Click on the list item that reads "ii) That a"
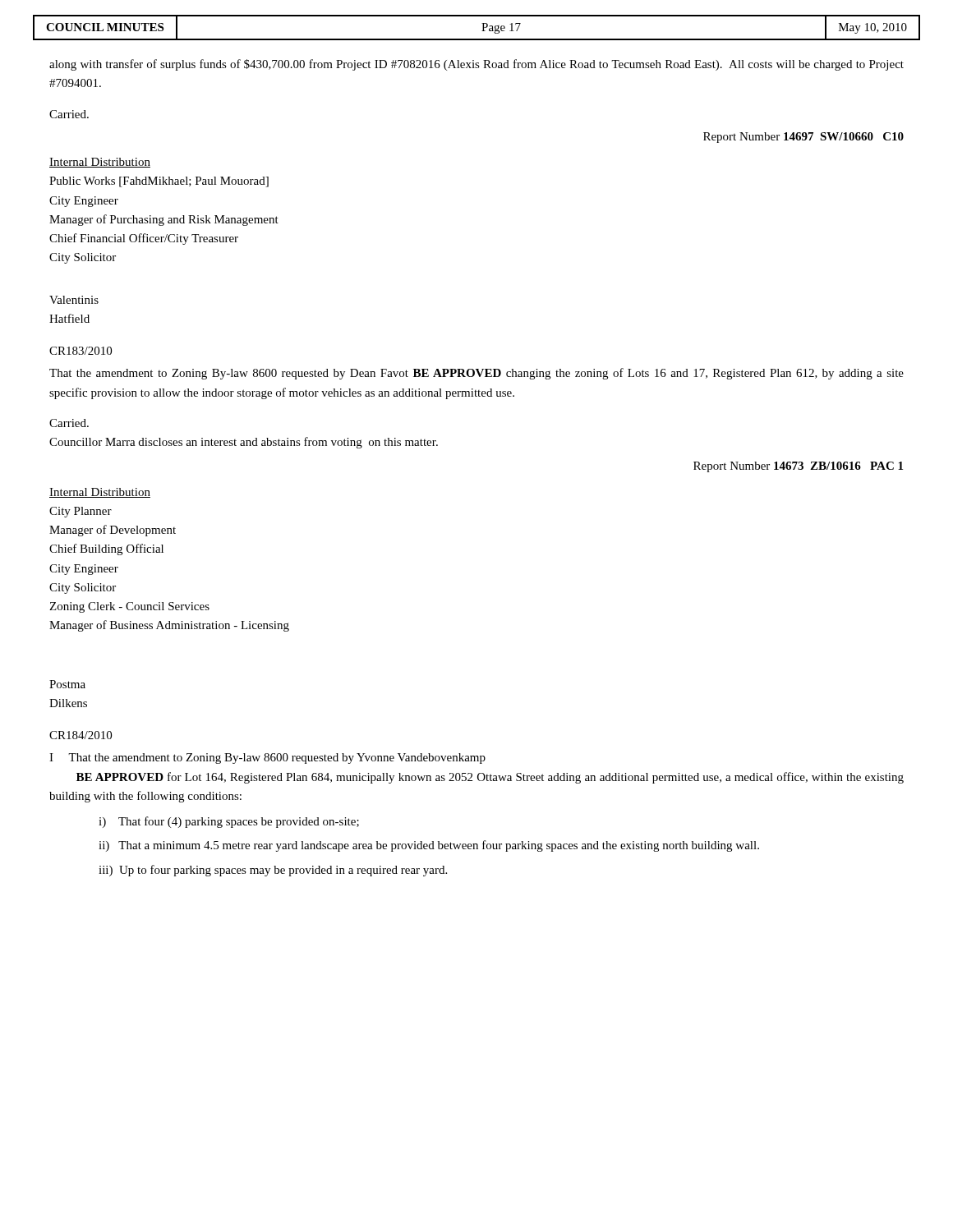The width and height of the screenshot is (953, 1232). pos(429,845)
